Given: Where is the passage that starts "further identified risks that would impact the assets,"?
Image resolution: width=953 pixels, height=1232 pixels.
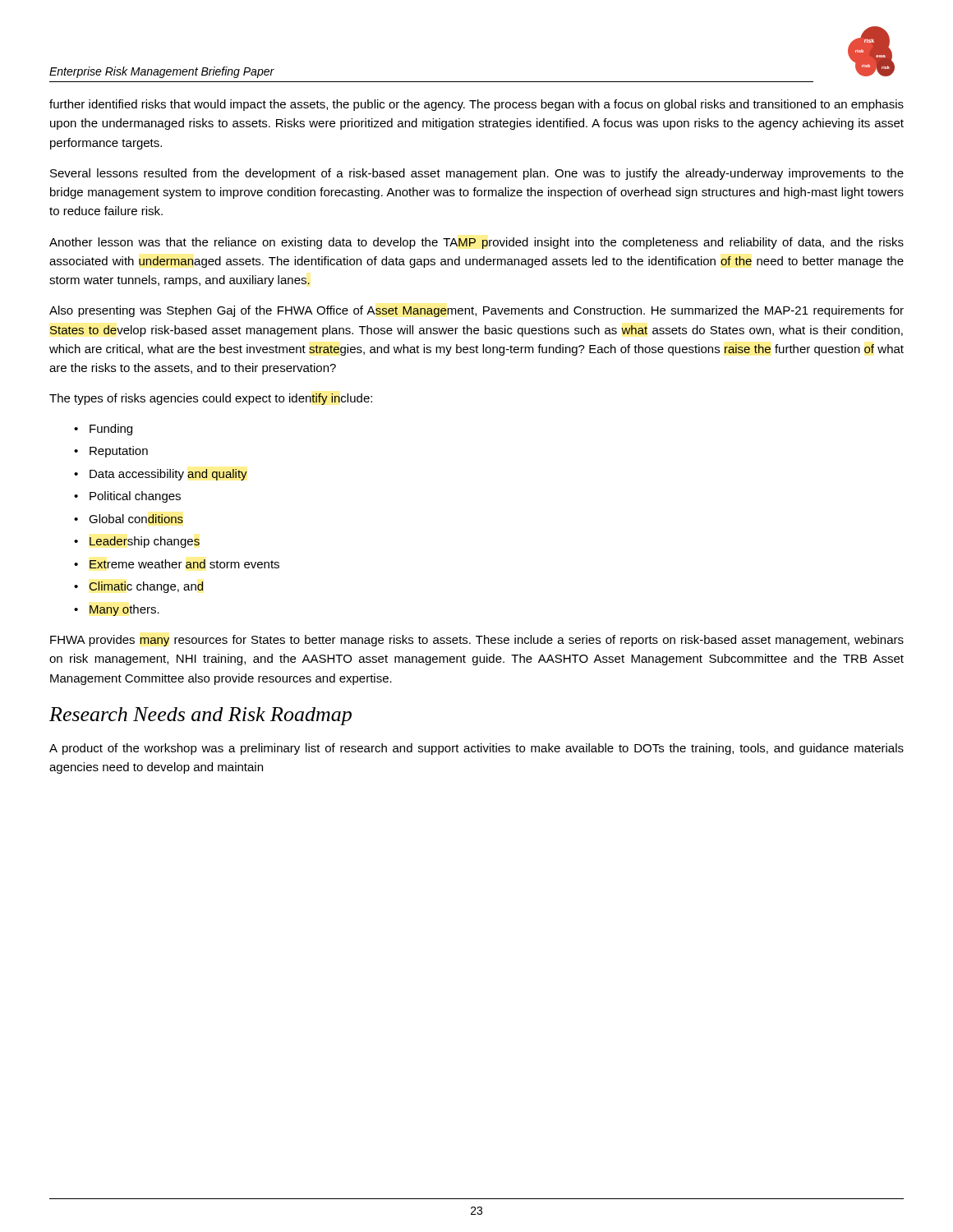Looking at the screenshot, I should [476, 123].
